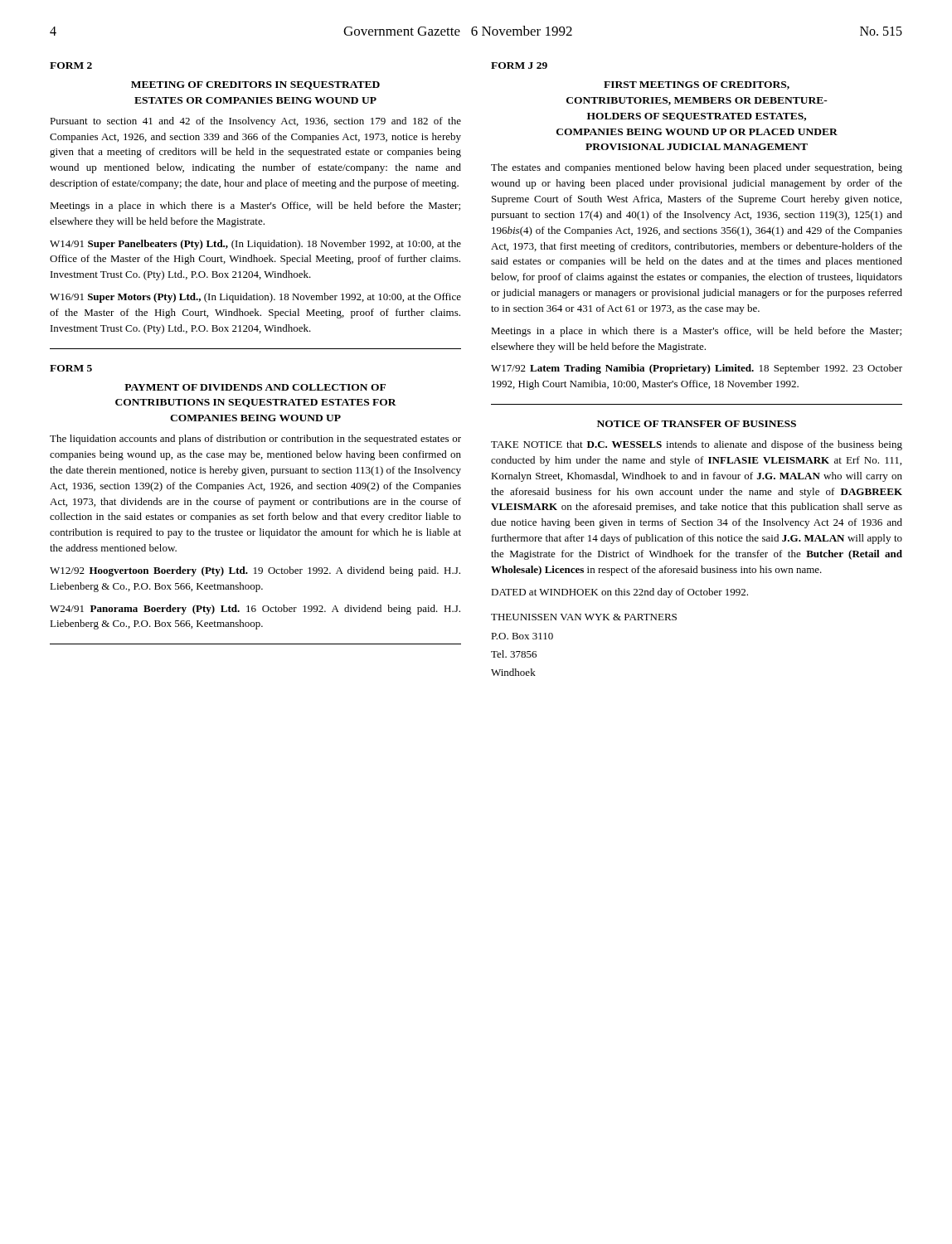This screenshot has height=1244, width=952.
Task: Click on the section header with the text "MEETING OF CREDITORS IN SEQUESTRATEDESTATES"
Action: coord(255,92)
